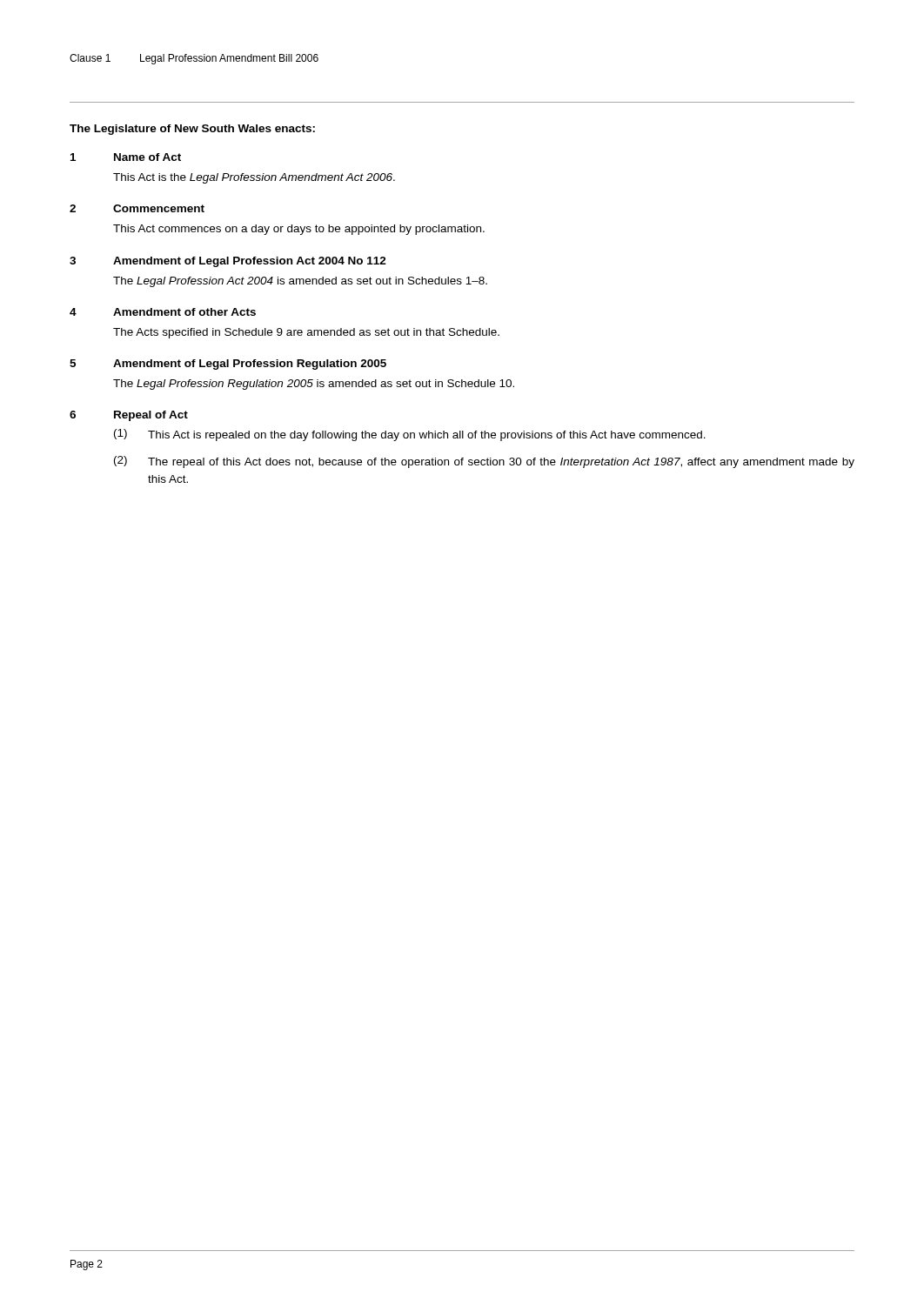The height and width of the screenshot is (1305, 924).
Task: Locate the block of text that opens with "The Acts specified in Schedule"
Action: 307,332
